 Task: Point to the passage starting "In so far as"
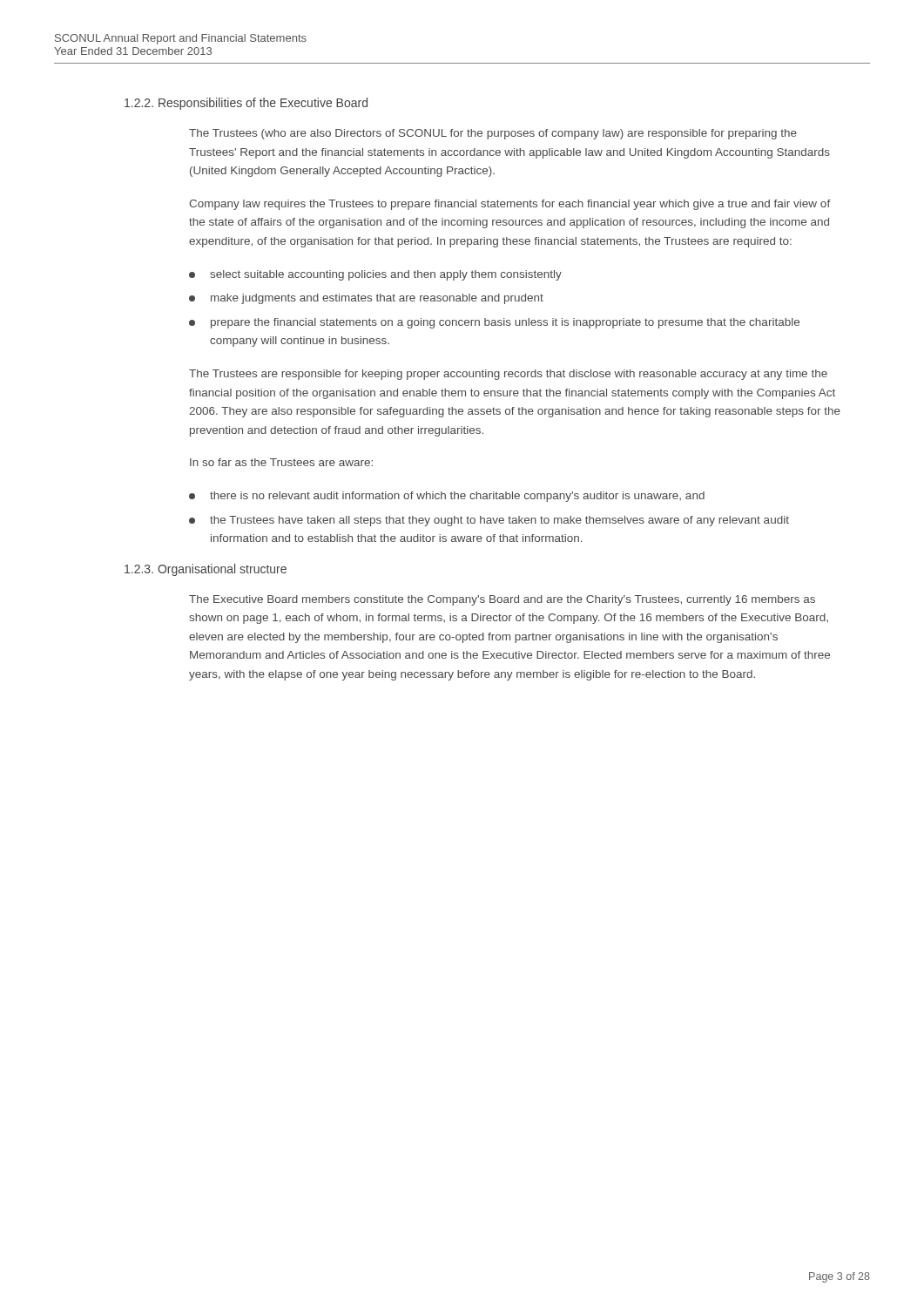tap(281, 463)
